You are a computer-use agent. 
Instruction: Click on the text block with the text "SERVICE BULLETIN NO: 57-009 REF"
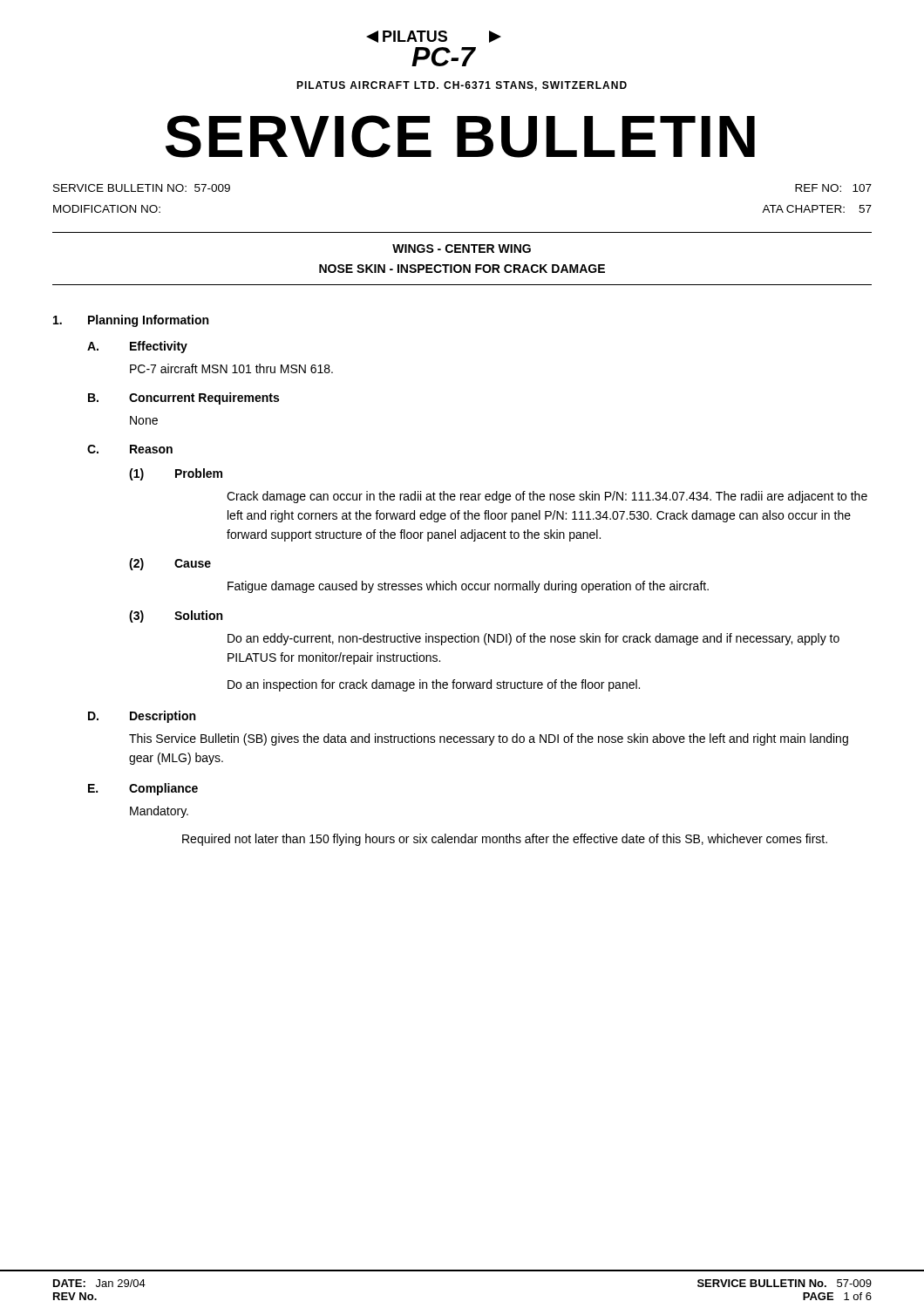click(x=143, y=188)
